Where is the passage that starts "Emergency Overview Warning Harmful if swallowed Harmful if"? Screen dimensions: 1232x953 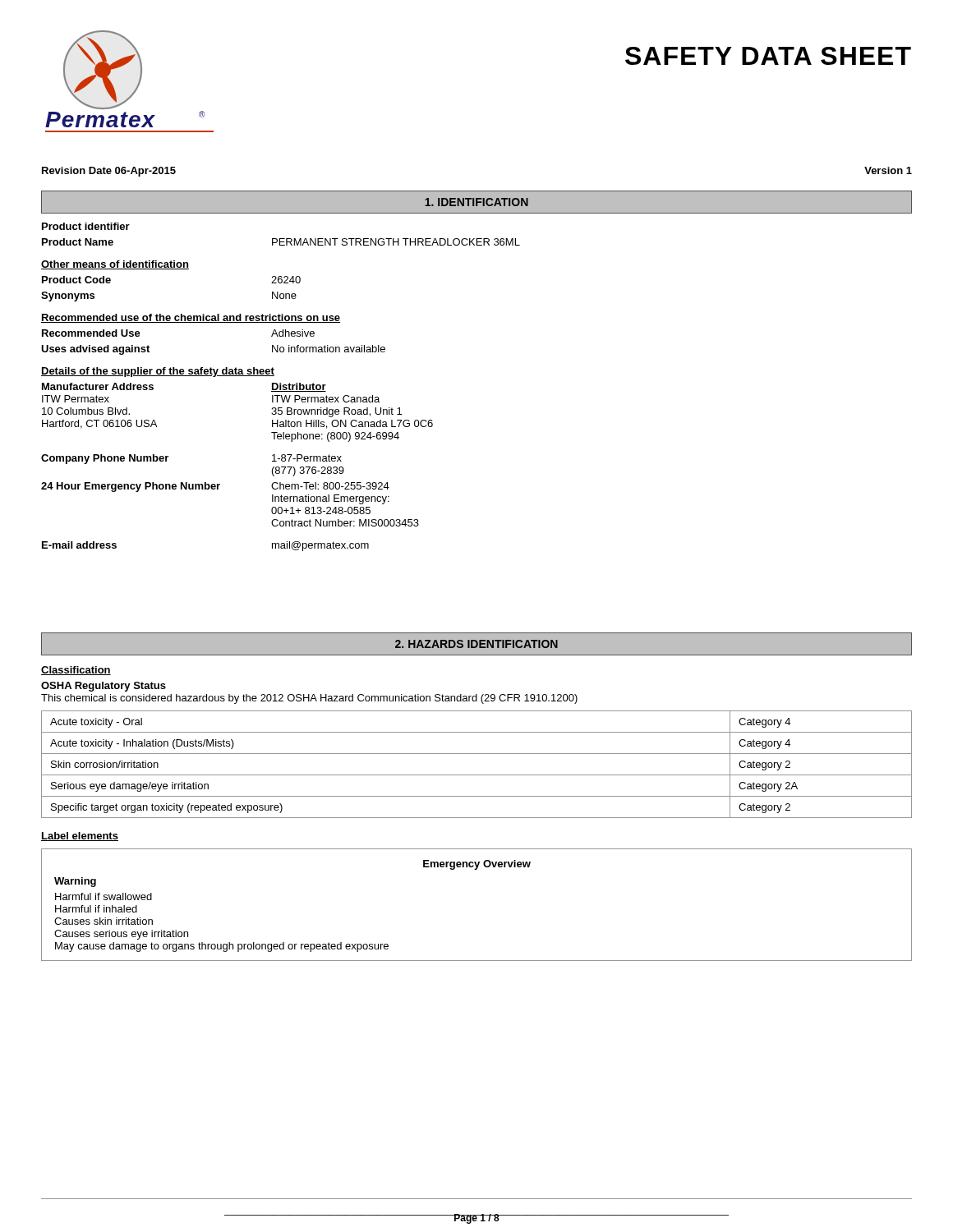pos(476,905)
